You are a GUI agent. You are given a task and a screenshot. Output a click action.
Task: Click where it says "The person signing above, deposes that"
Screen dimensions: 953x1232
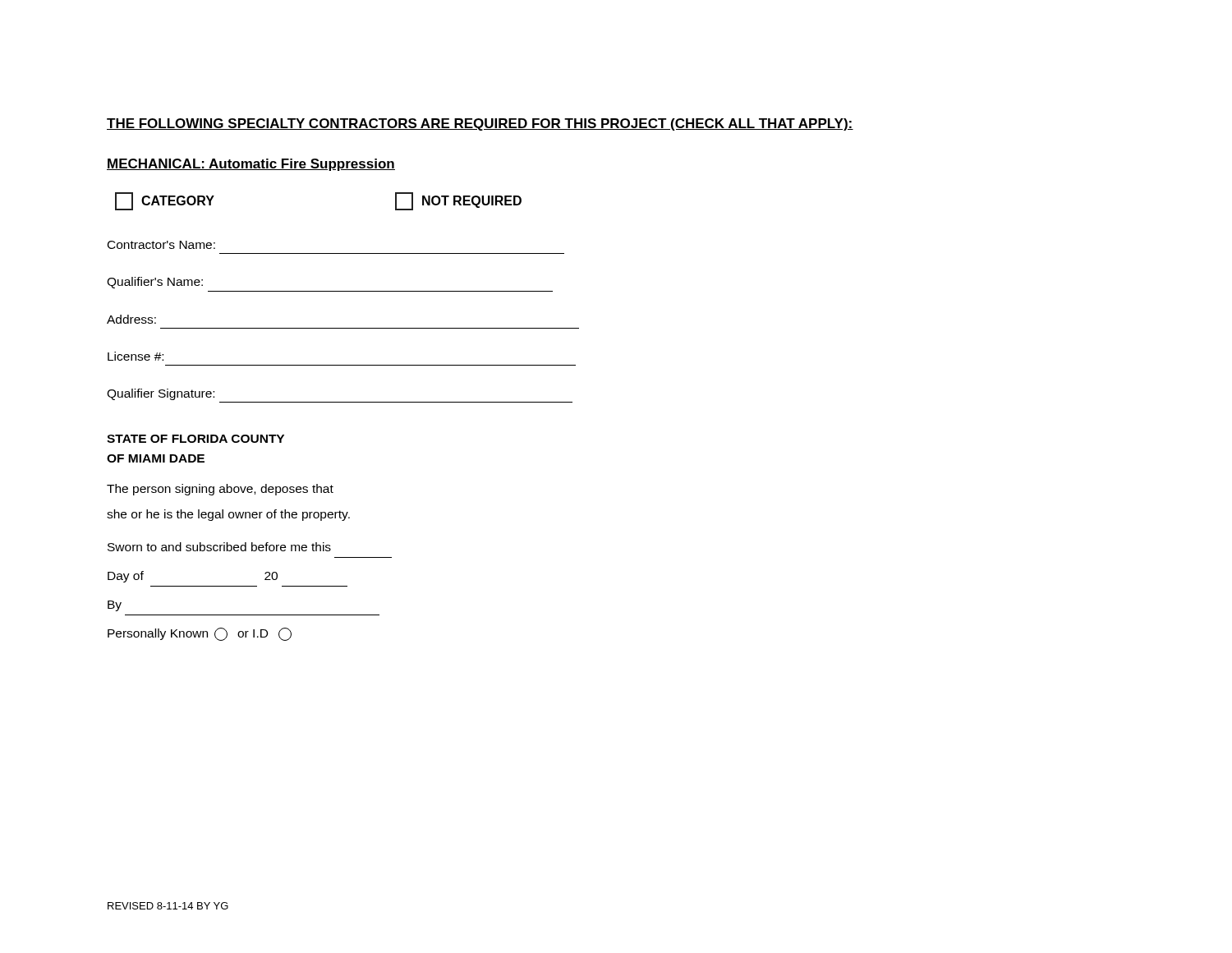(220, 488)
